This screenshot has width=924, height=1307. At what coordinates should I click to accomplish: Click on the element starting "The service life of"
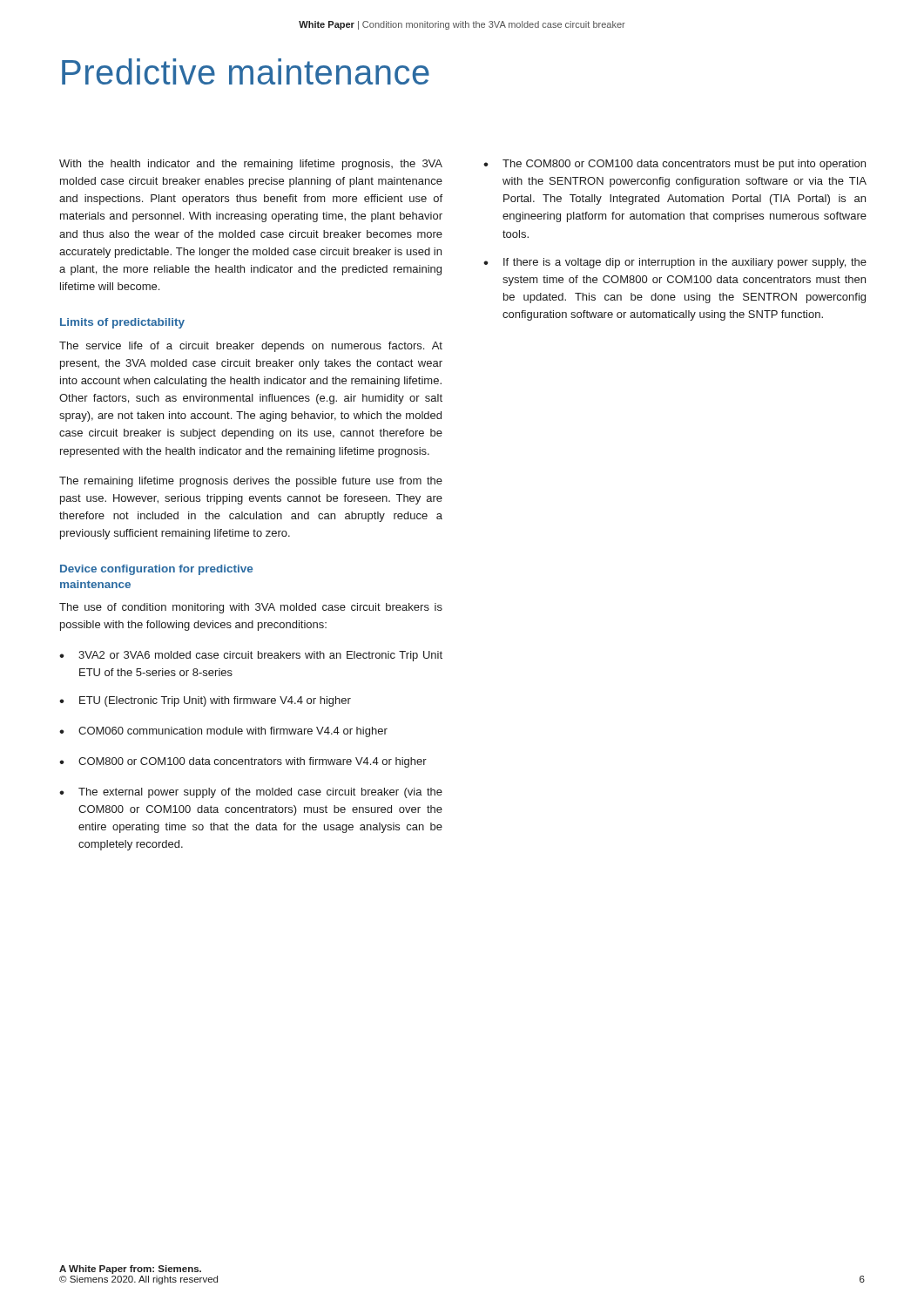[x=251, y=398]
